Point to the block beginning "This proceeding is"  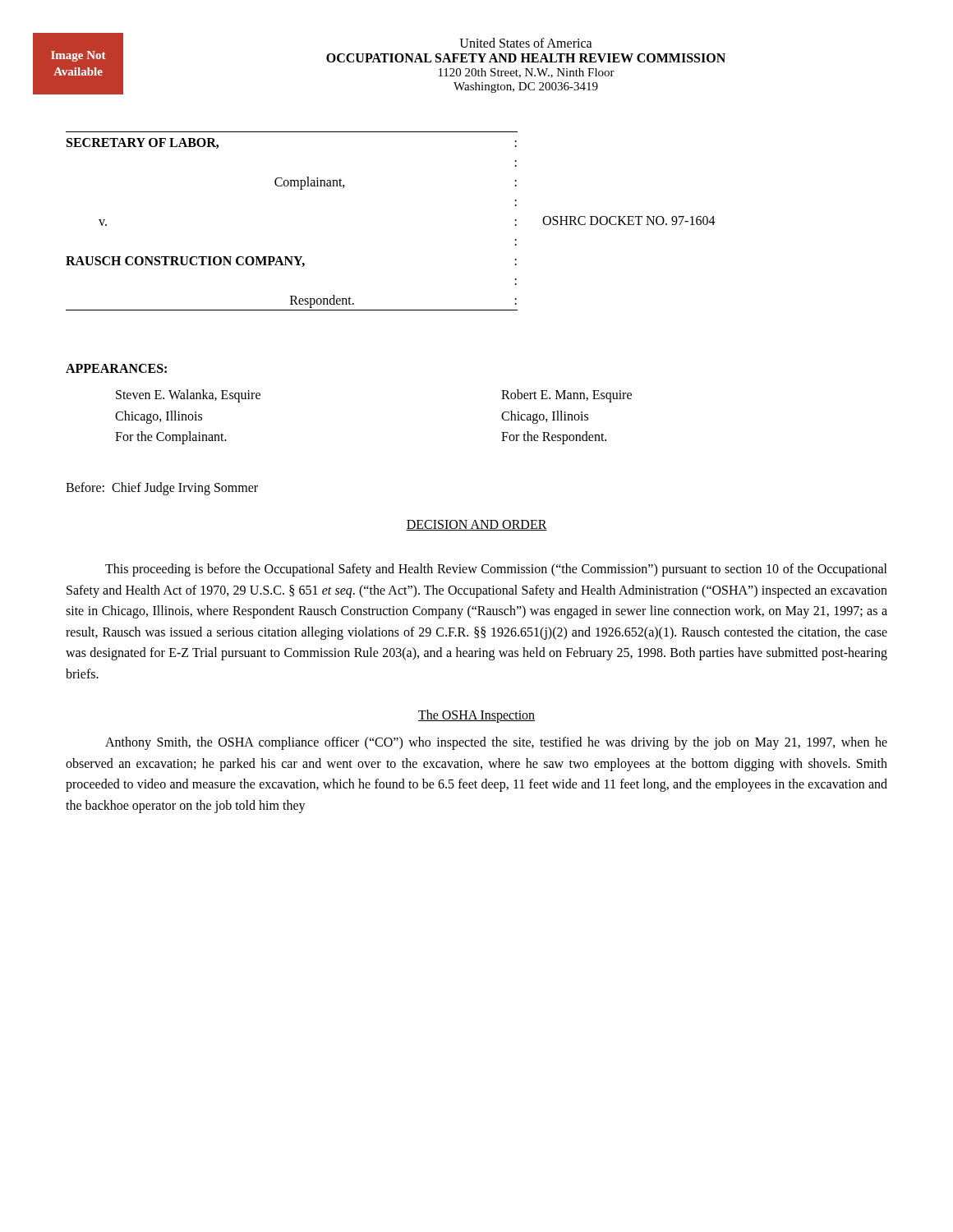[x=476, y=621]
